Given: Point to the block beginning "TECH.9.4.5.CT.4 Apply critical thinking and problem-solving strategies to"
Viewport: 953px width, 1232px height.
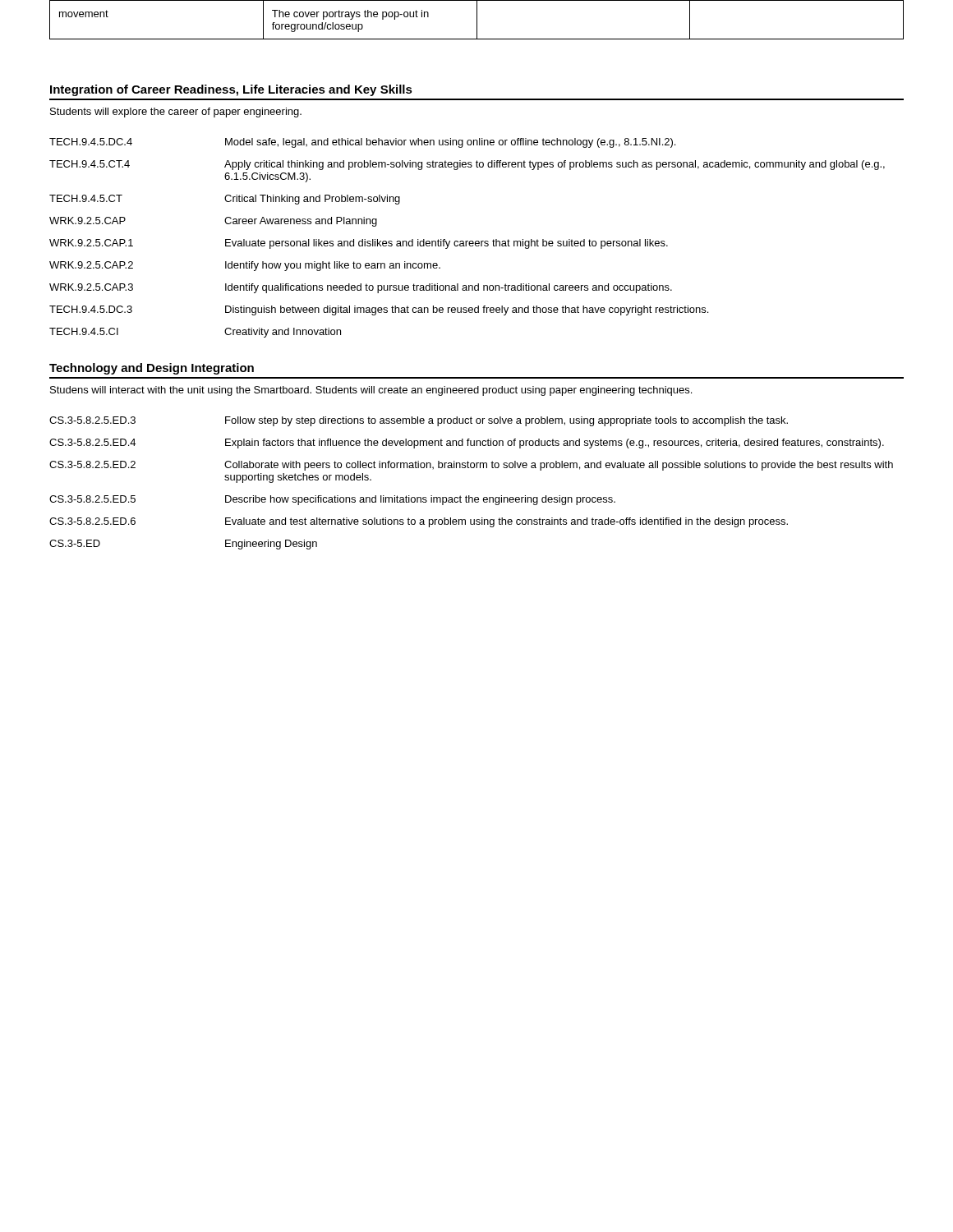Looking at the screenshot, I should [476, 170].
